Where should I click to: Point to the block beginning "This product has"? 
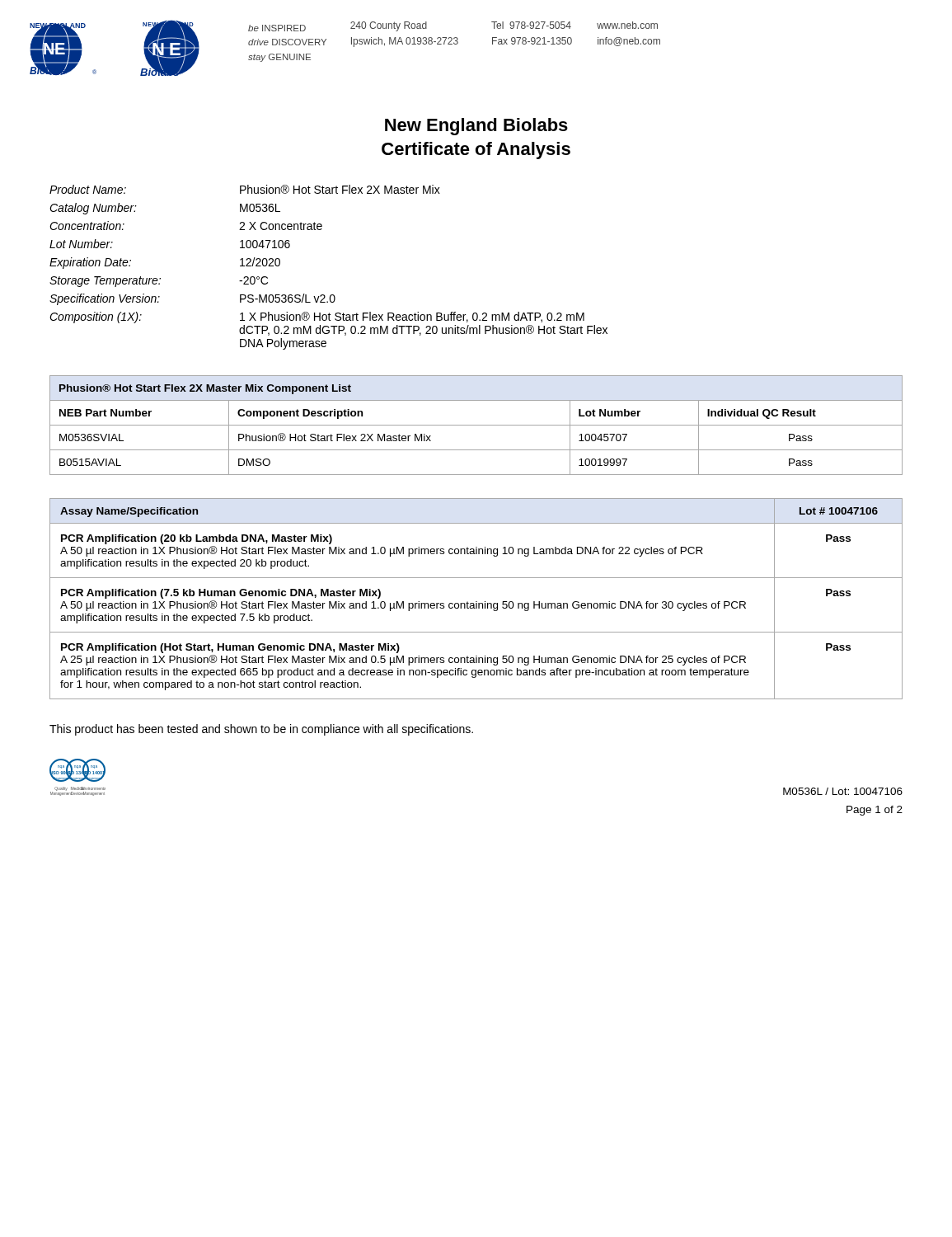point(262,729)
